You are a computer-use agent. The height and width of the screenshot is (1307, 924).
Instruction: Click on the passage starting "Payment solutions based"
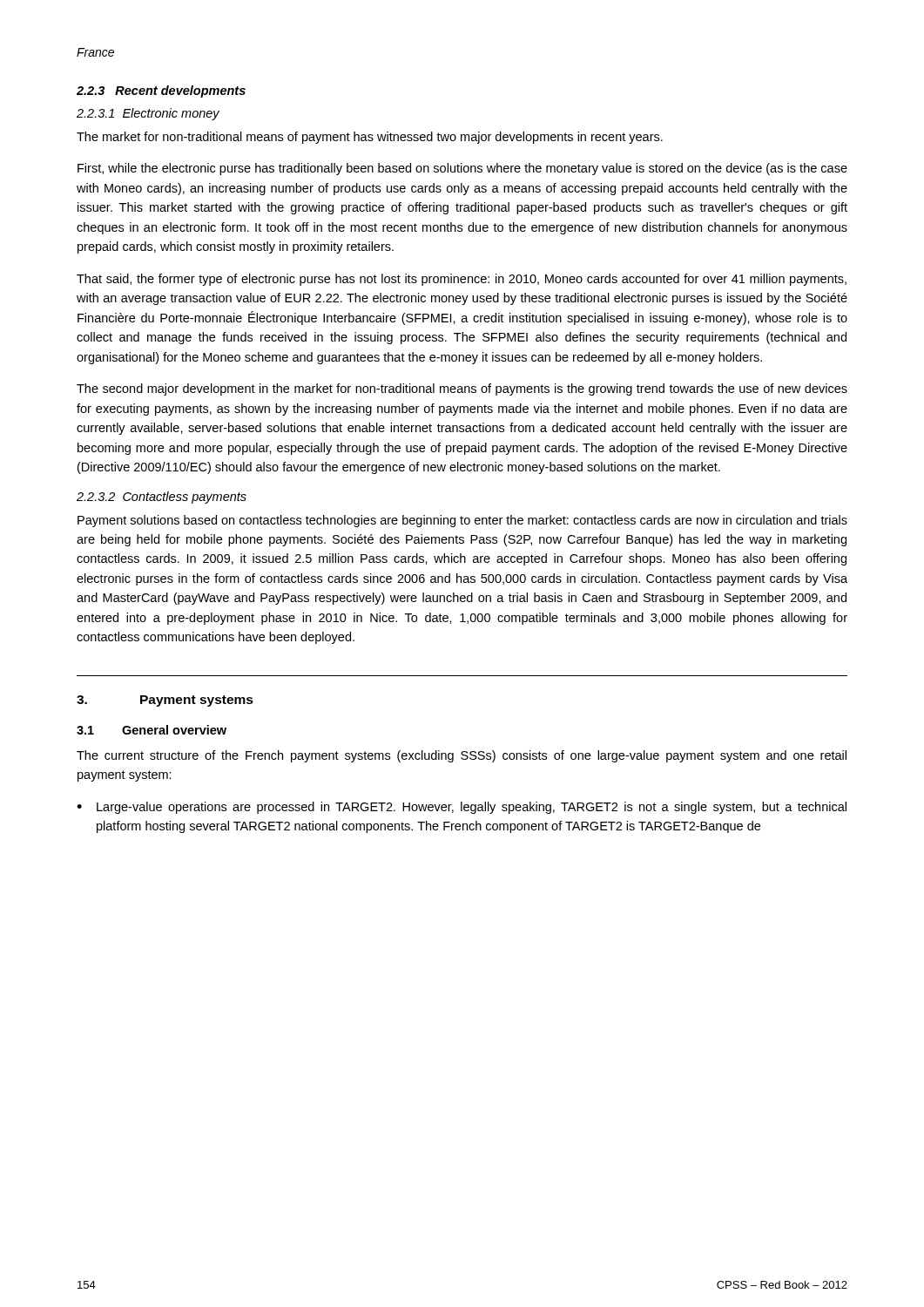tap(462, 578)
